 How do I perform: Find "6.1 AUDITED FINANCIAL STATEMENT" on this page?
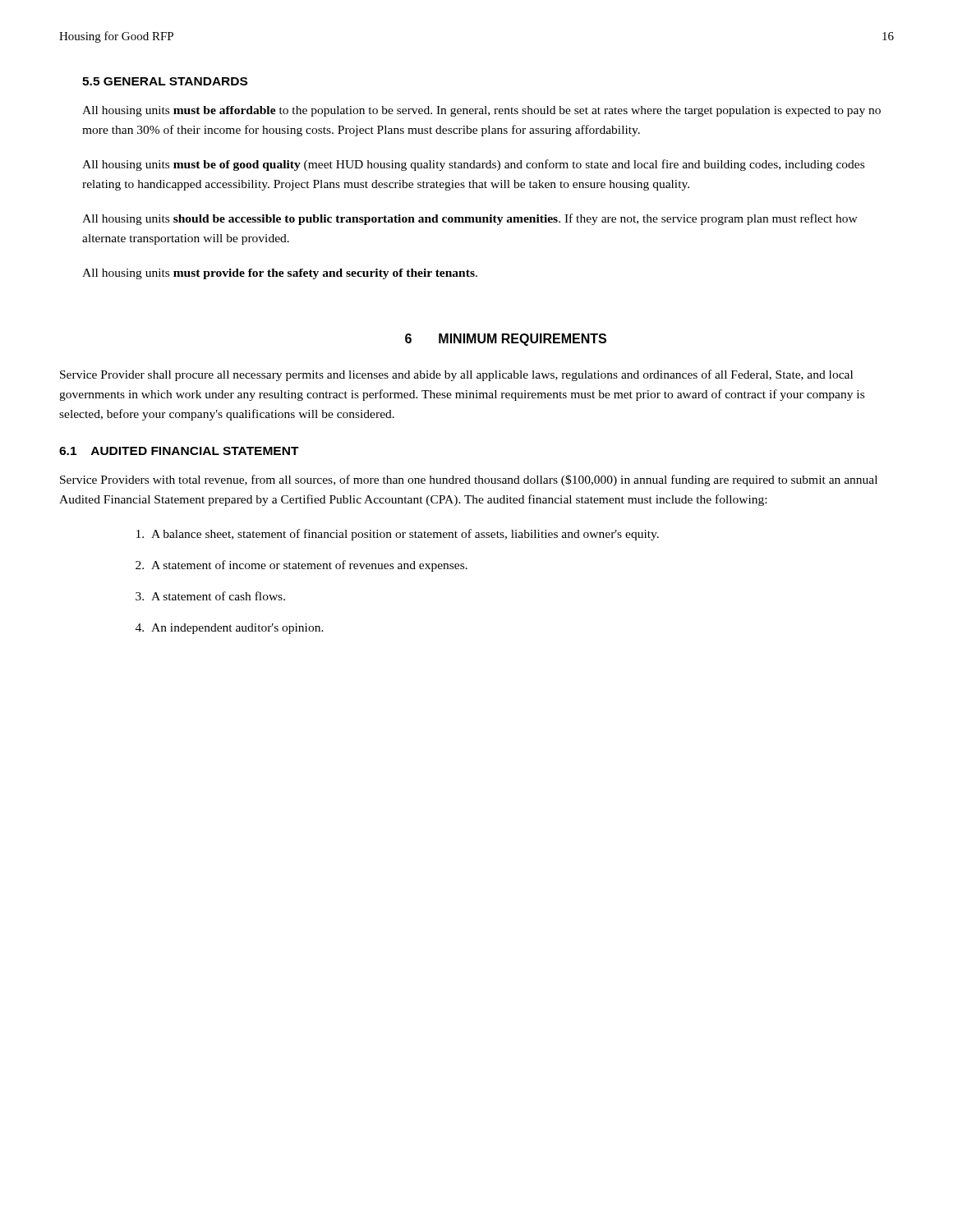(x=179, y=451)
